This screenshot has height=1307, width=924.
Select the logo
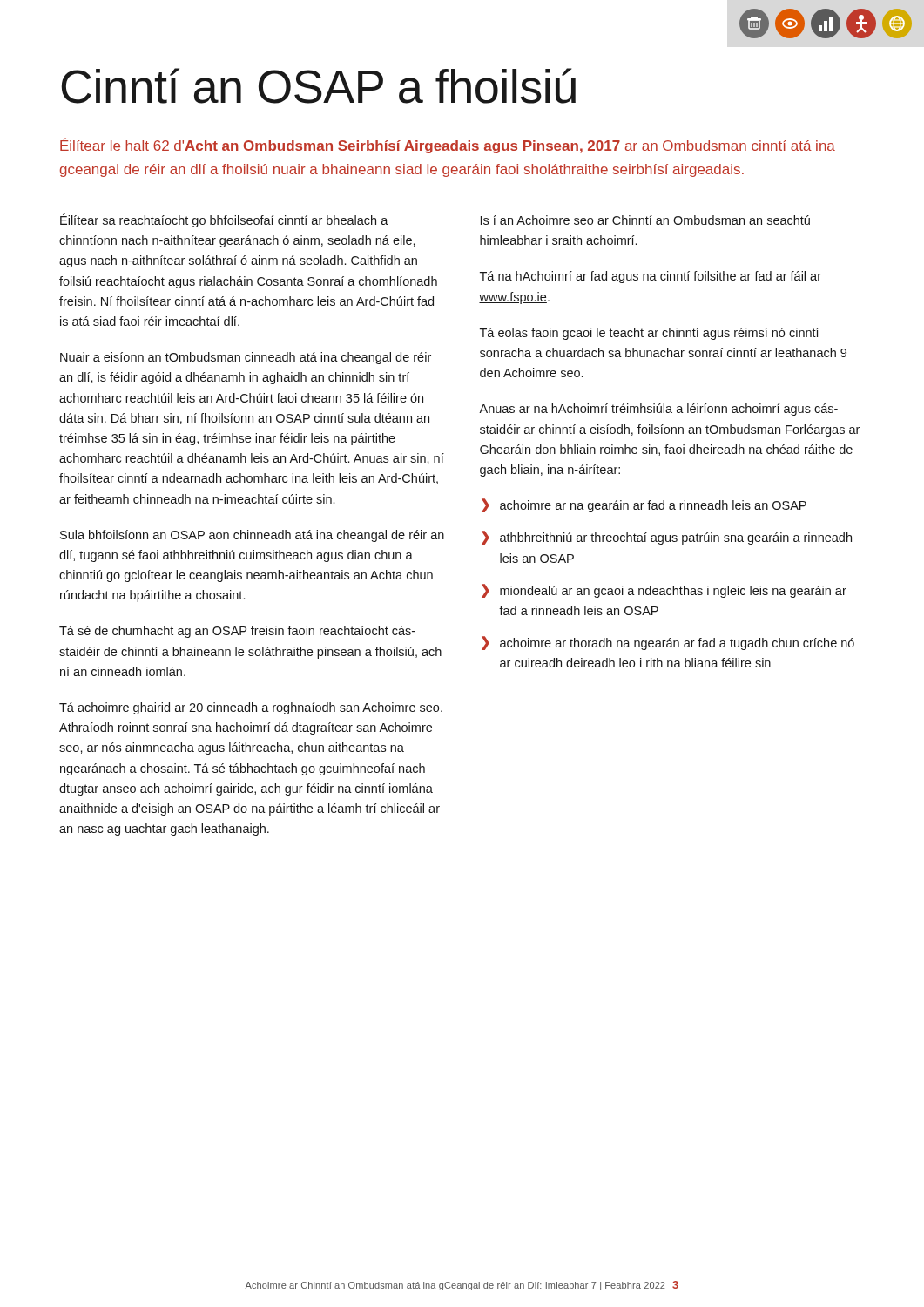tap(826, 24)
